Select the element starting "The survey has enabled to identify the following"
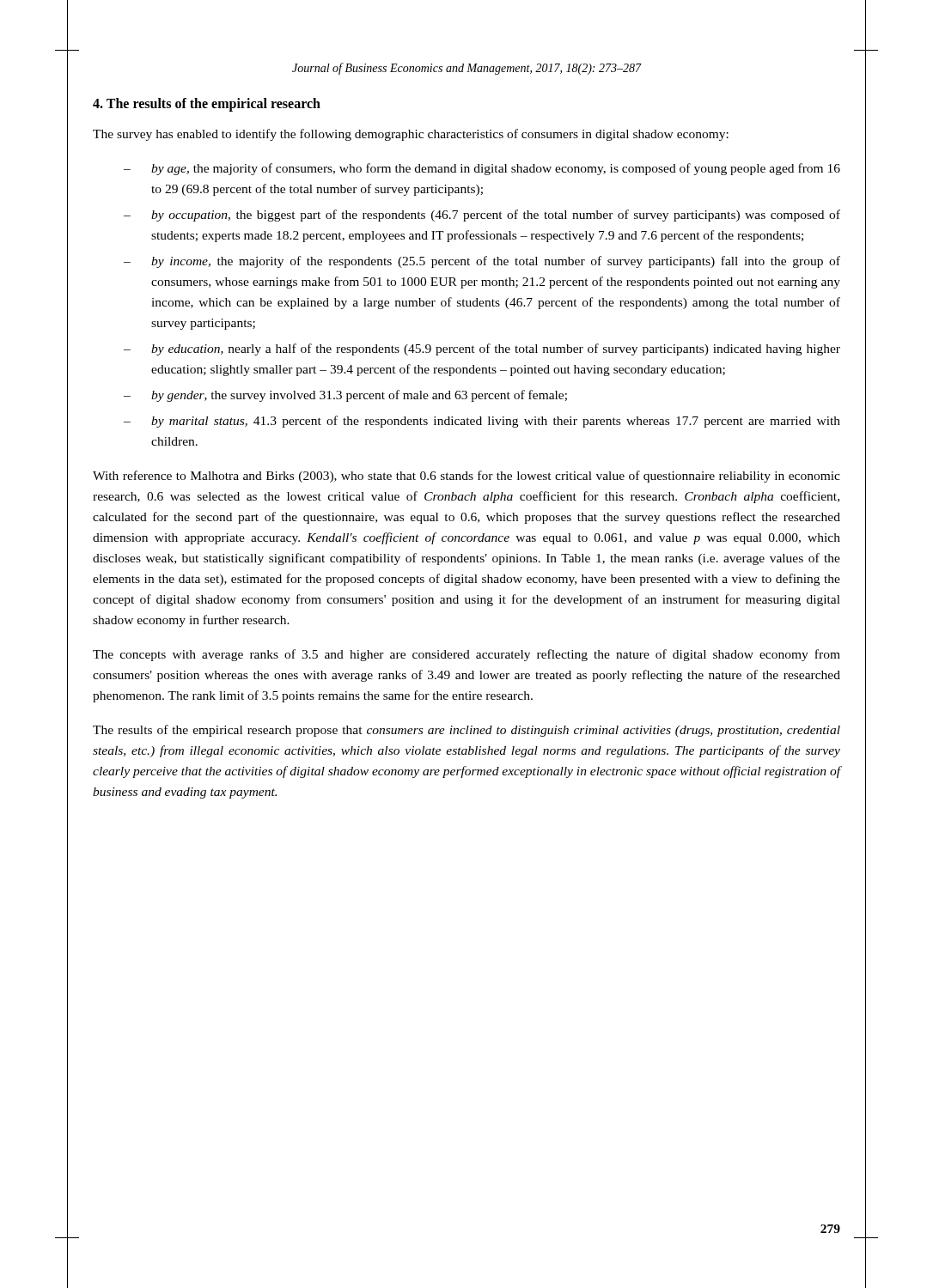The width and height of the screenshot is (933, 1288). coord(411,134)
